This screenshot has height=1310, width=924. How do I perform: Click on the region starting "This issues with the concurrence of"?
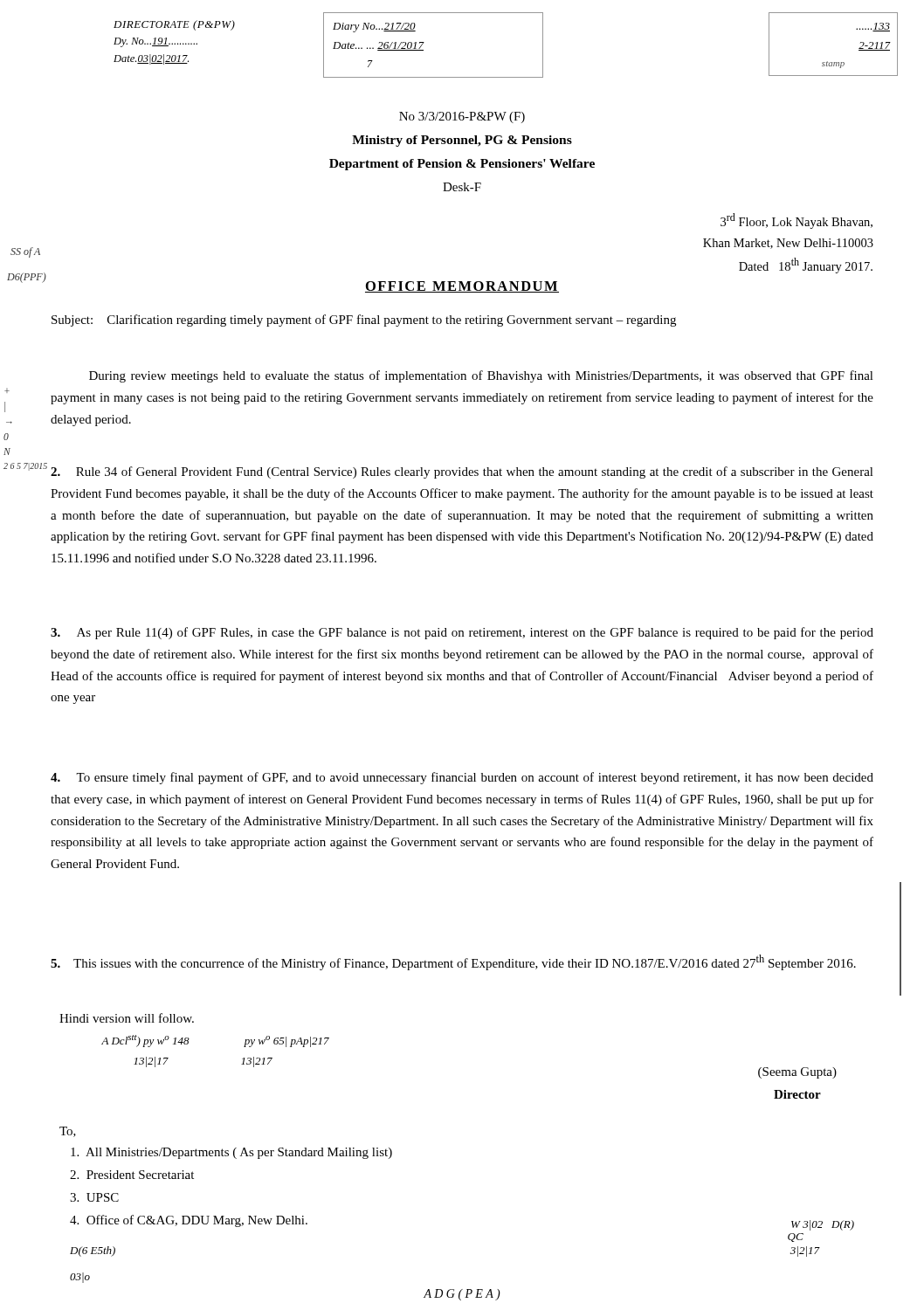pyautogui.click(x=453, y=962)
